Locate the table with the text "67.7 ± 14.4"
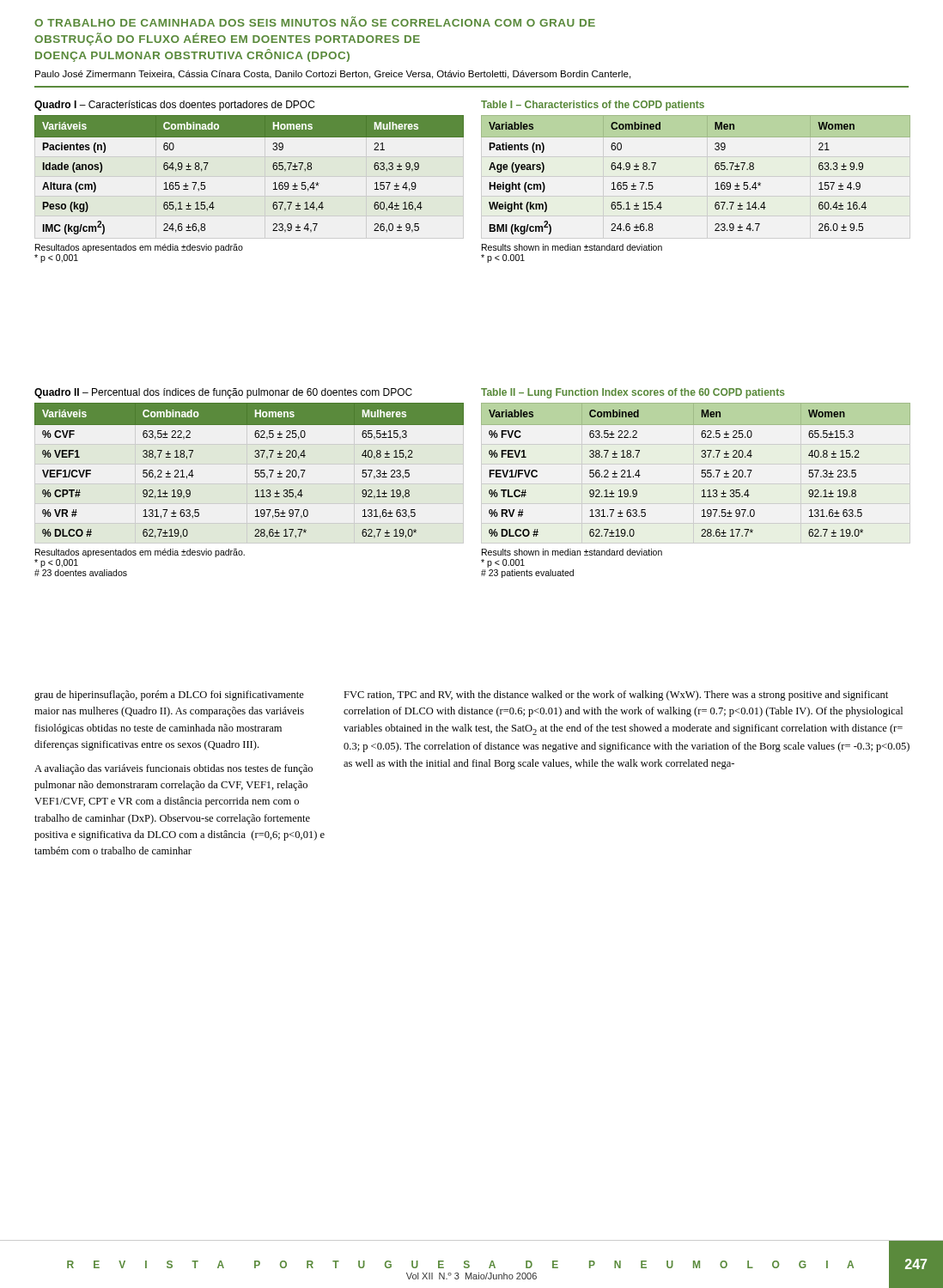 coord(696,177)
